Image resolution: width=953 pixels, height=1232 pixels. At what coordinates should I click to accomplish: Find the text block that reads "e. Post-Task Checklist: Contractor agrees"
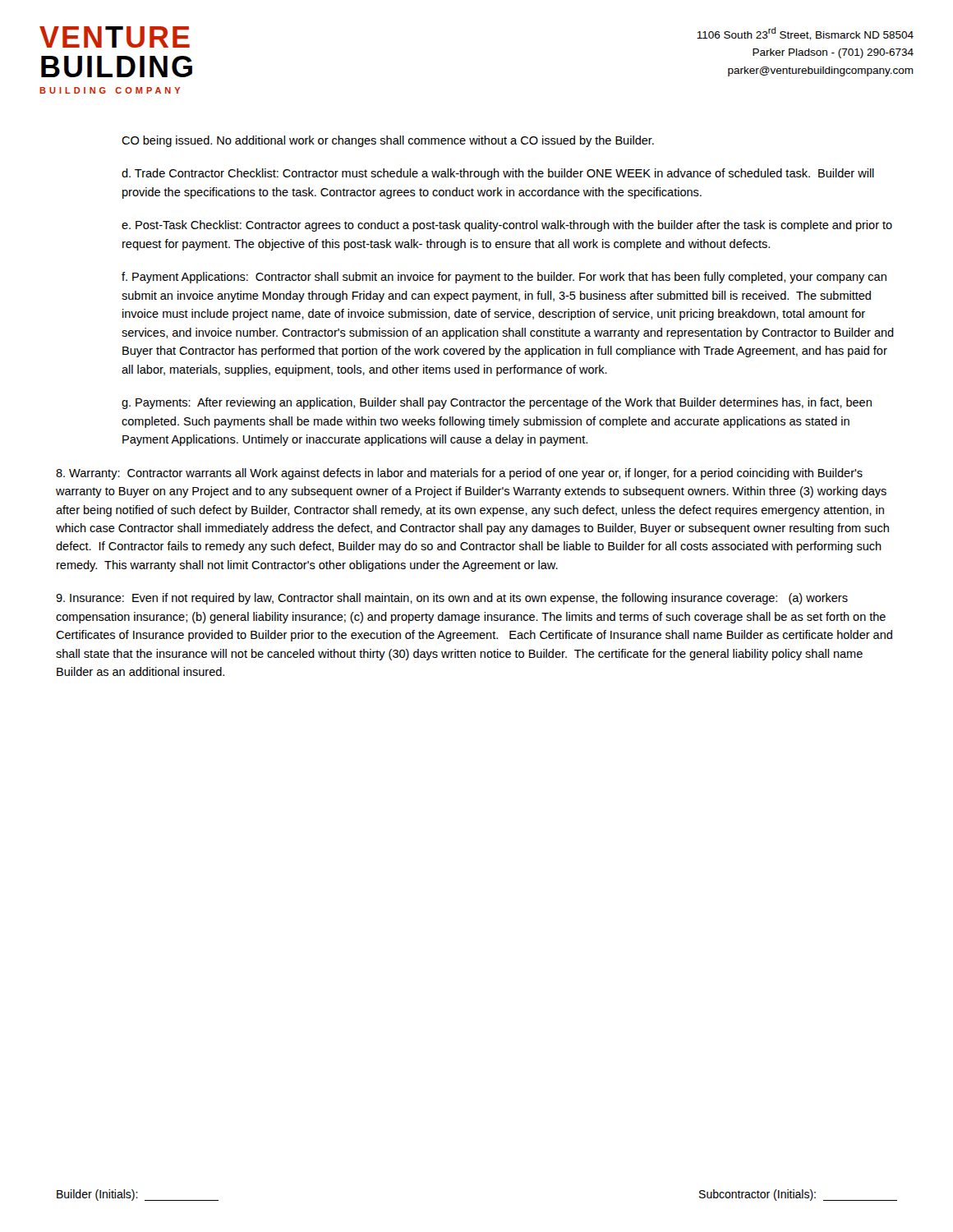(x=507, y=235)
